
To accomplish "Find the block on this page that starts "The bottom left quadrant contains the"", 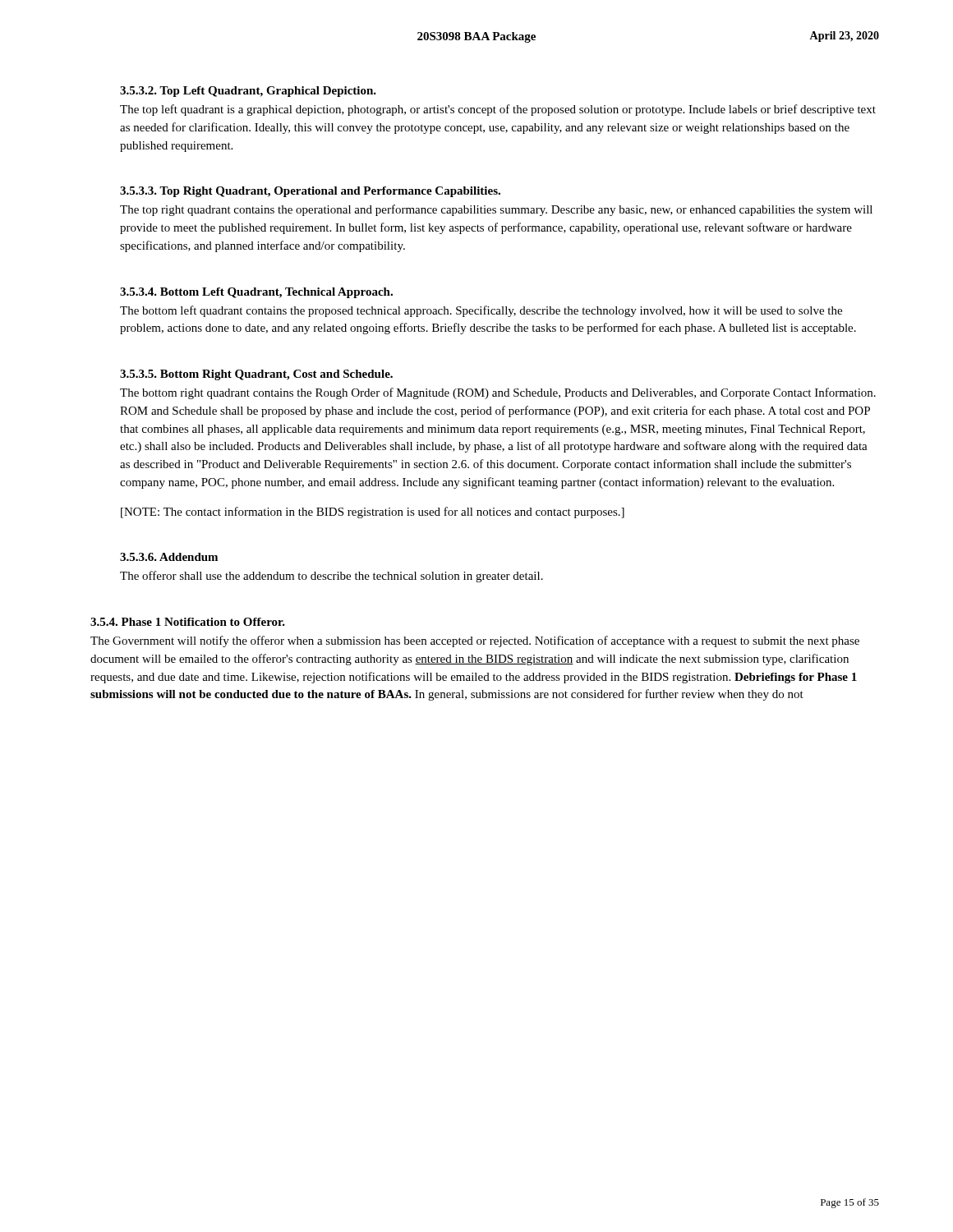I will [x=488, y=319].
